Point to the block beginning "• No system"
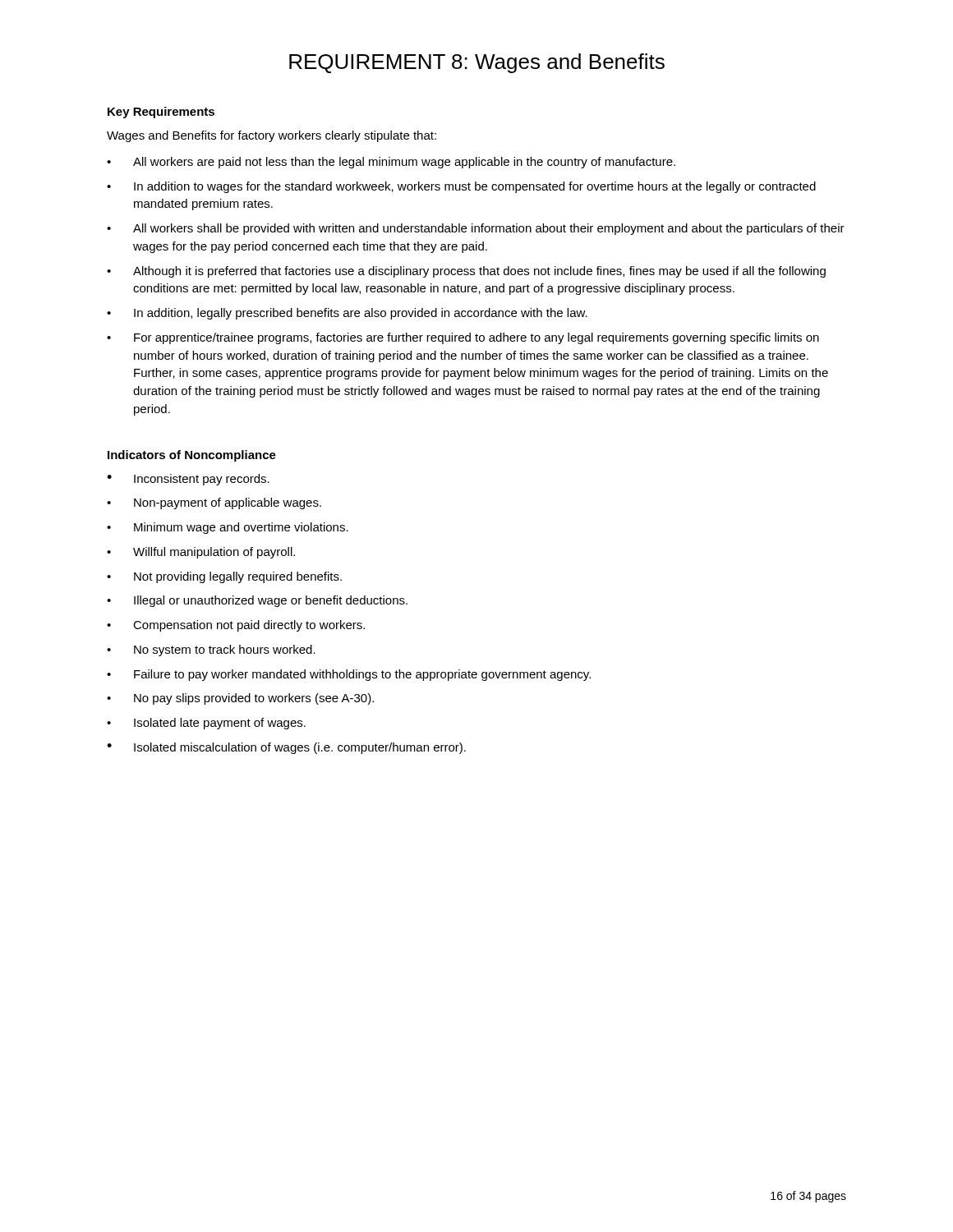This screenshot has height=1232, width=953. tap(211, 650)
